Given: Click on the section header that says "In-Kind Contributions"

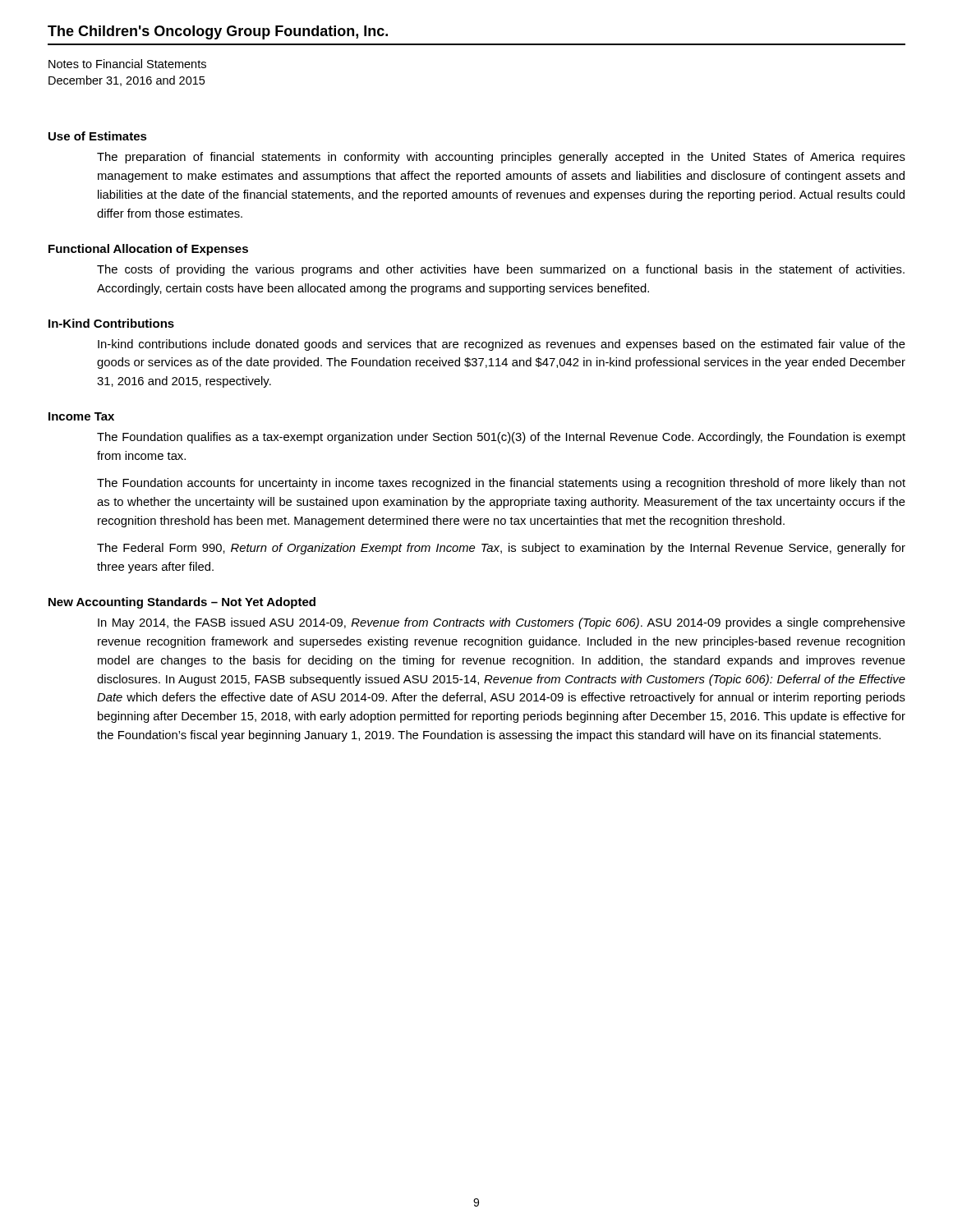Looking at the screenshot, I should pyautogui.click(x=111, y=323).
